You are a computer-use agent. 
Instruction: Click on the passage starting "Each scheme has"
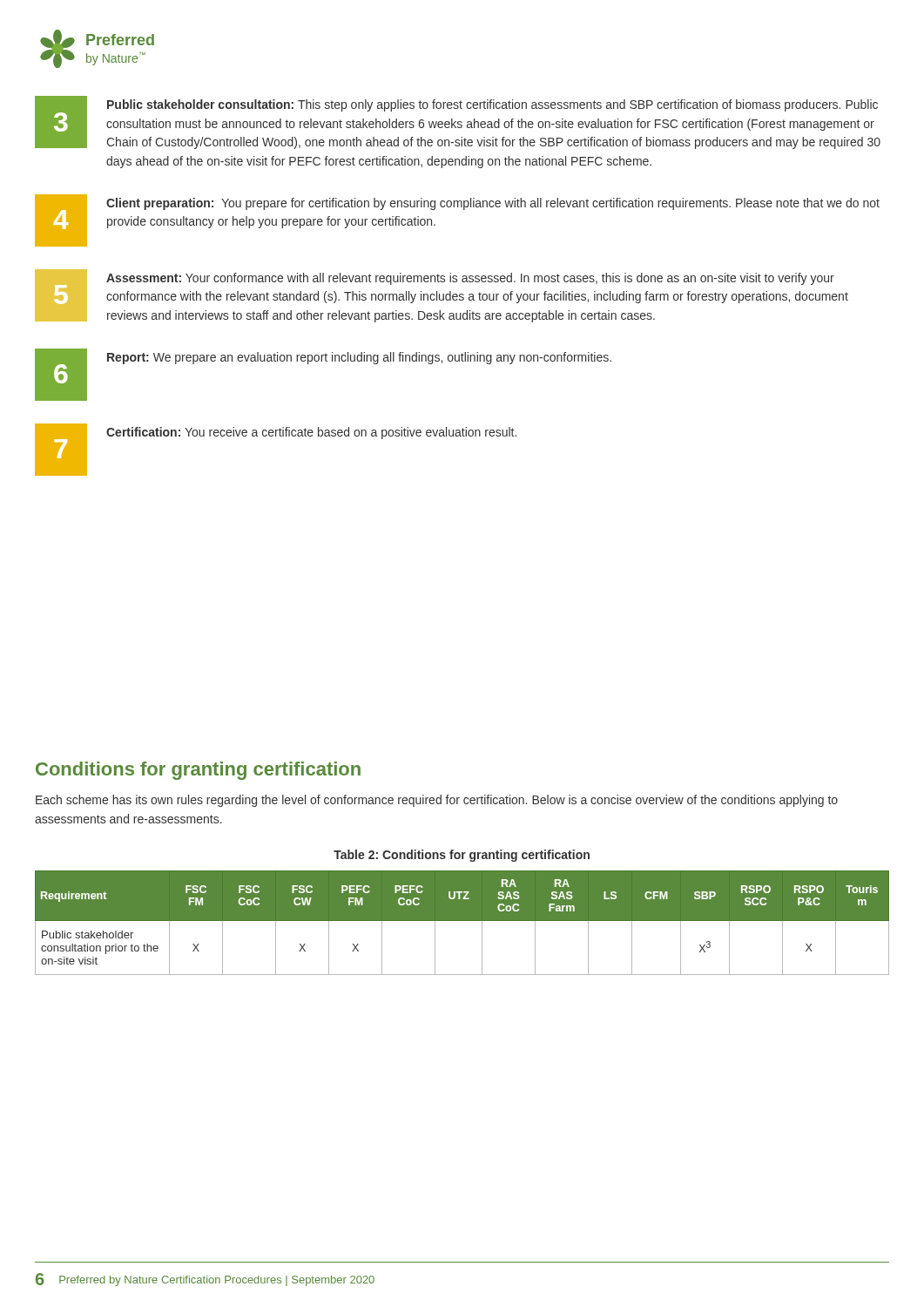pos(436,809)
